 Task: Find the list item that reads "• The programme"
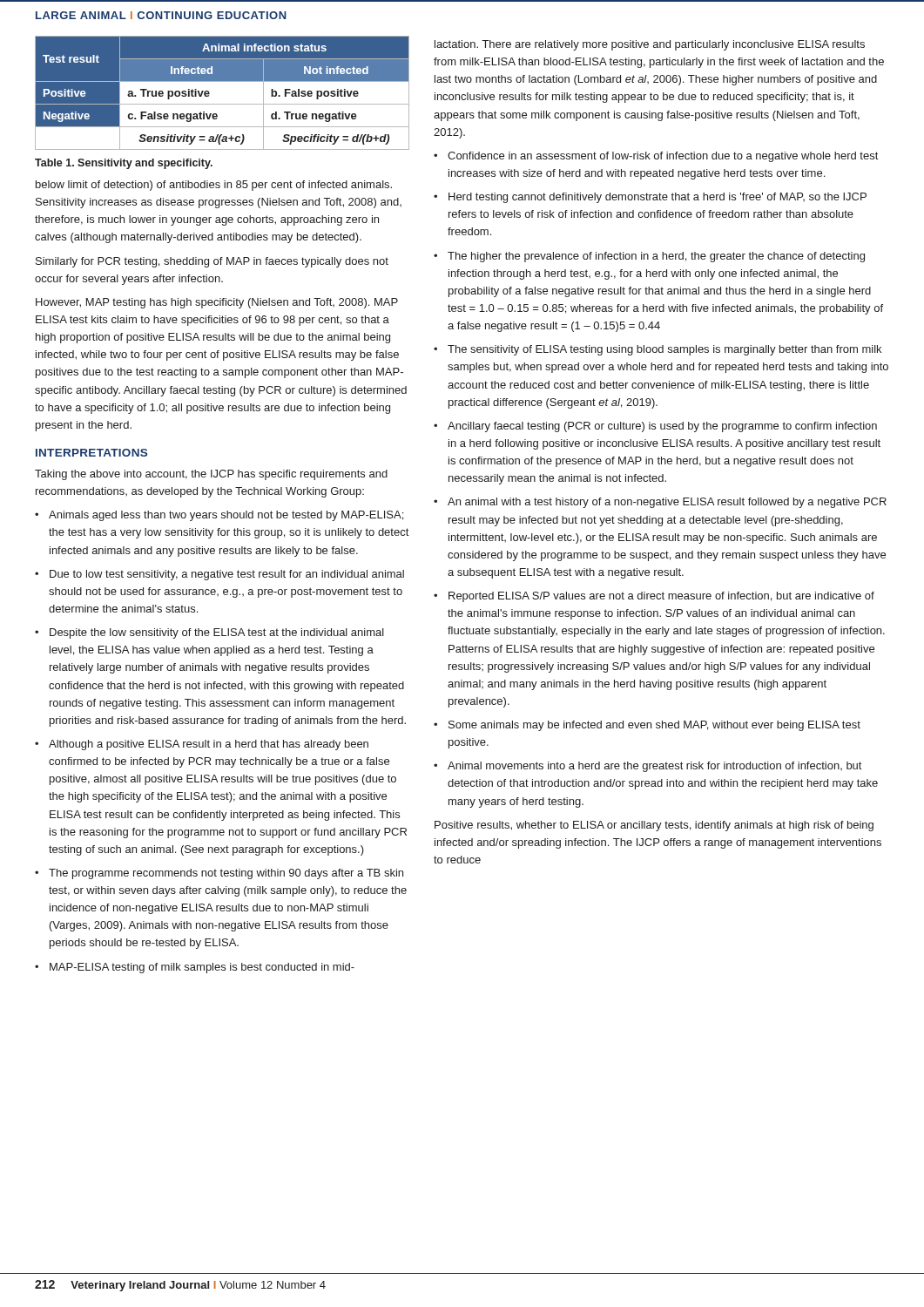tap(222, 908)
